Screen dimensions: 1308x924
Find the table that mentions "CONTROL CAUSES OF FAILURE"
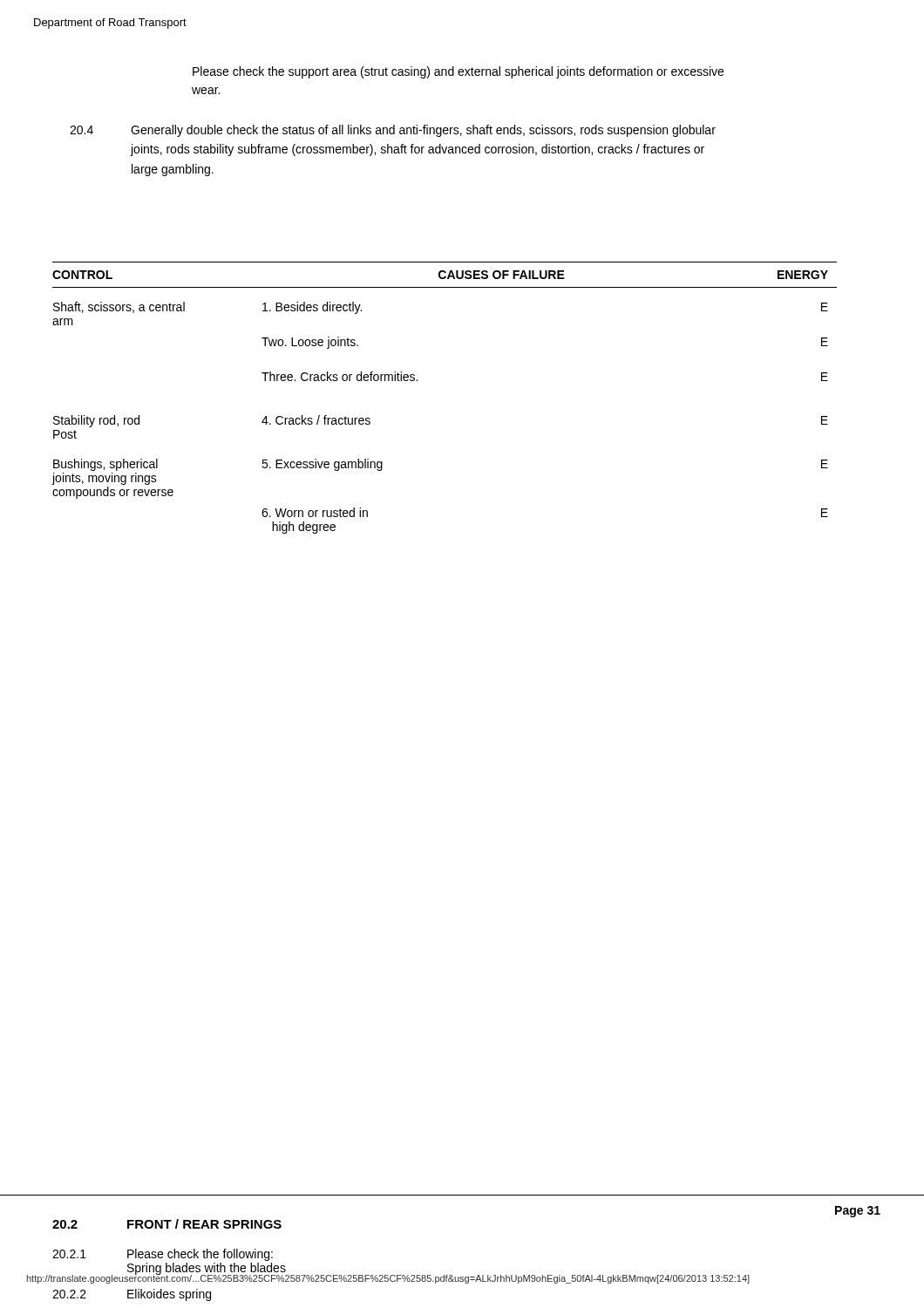(x=445, y=399)
